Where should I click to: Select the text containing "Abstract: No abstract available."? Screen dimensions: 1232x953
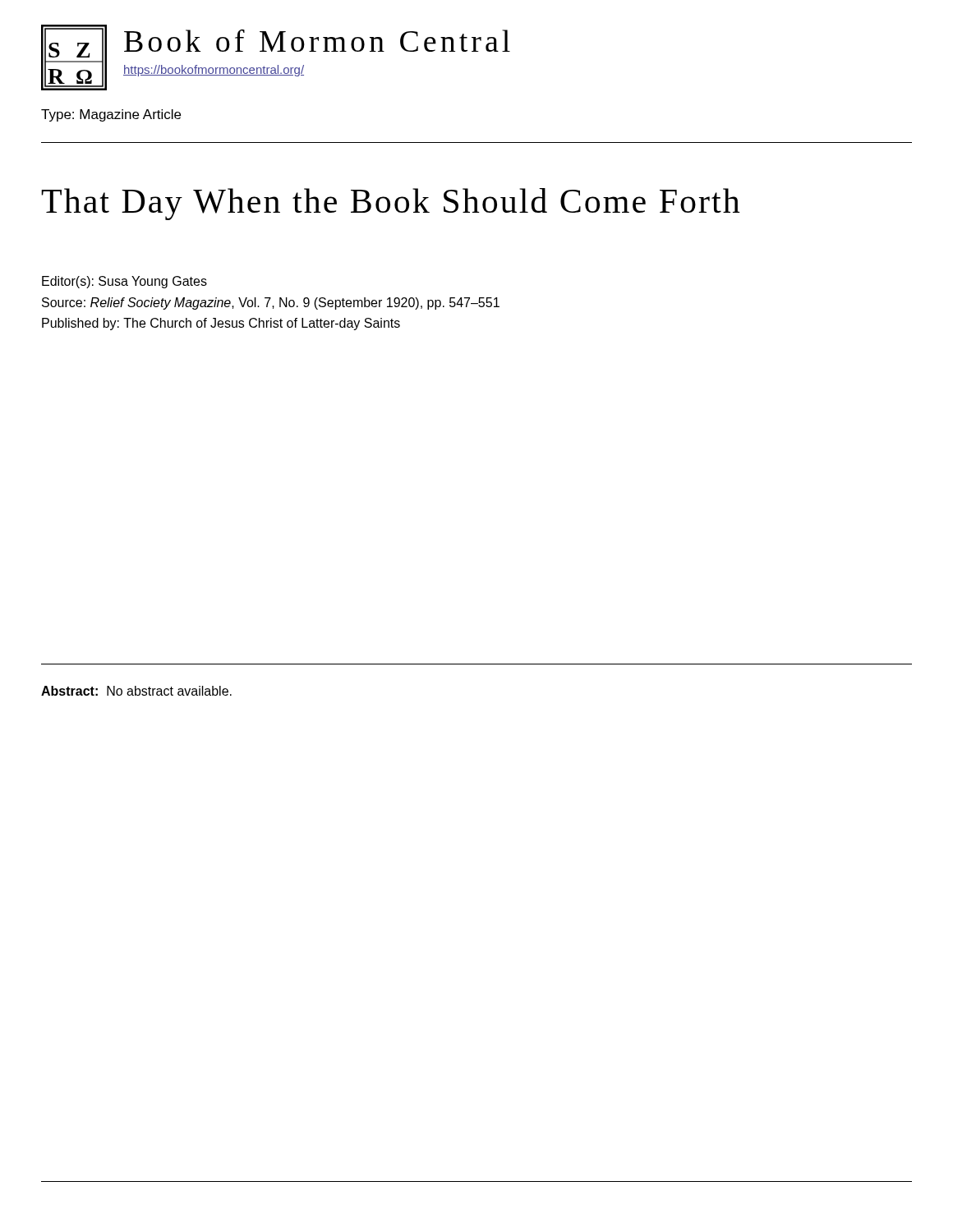pyautogui.click(x=136, y=691)
